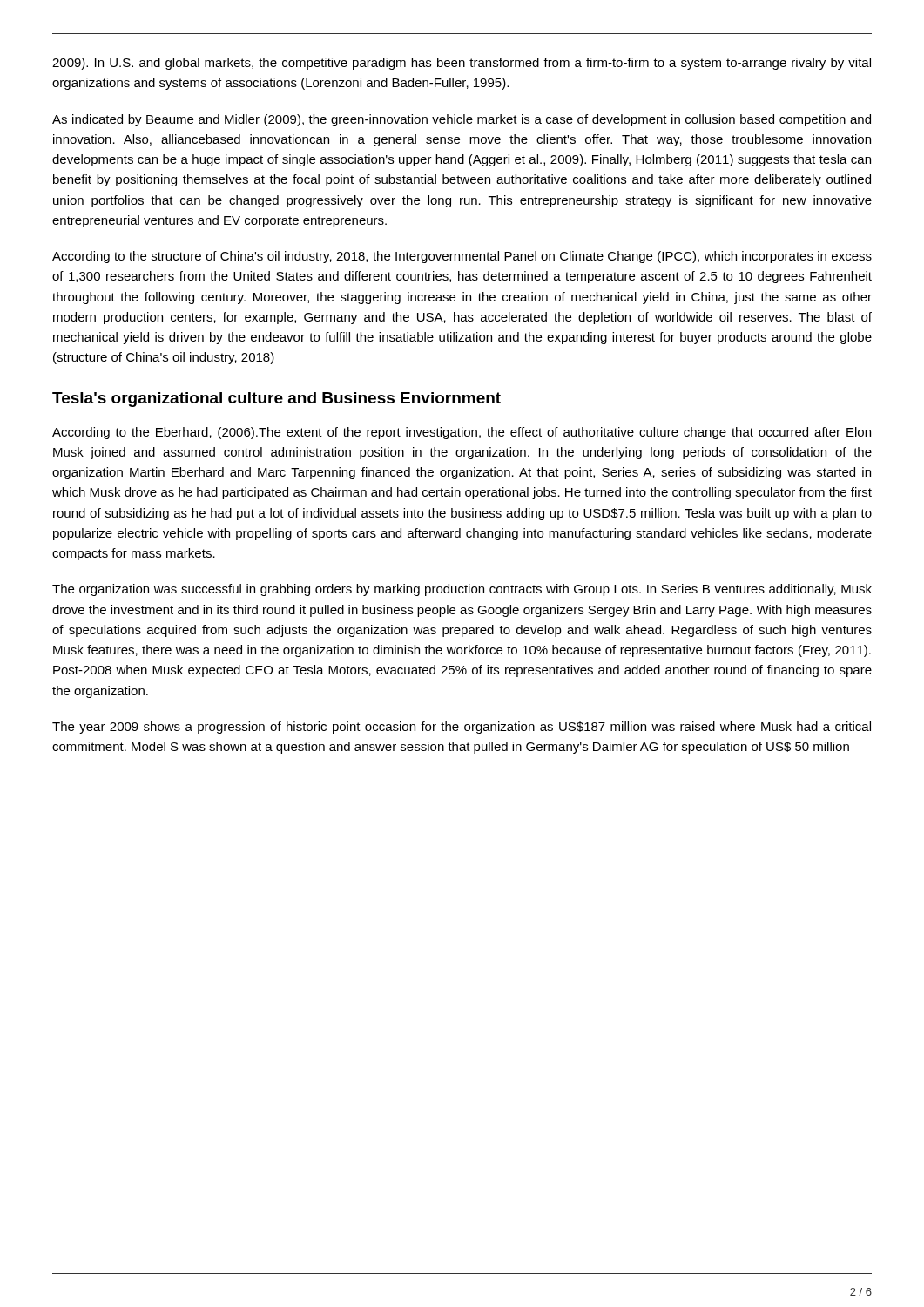Find the block on this page that starts "The year 2009 shows a progression of"
The width and height of the screenshot is (924, 1307).
462,736
